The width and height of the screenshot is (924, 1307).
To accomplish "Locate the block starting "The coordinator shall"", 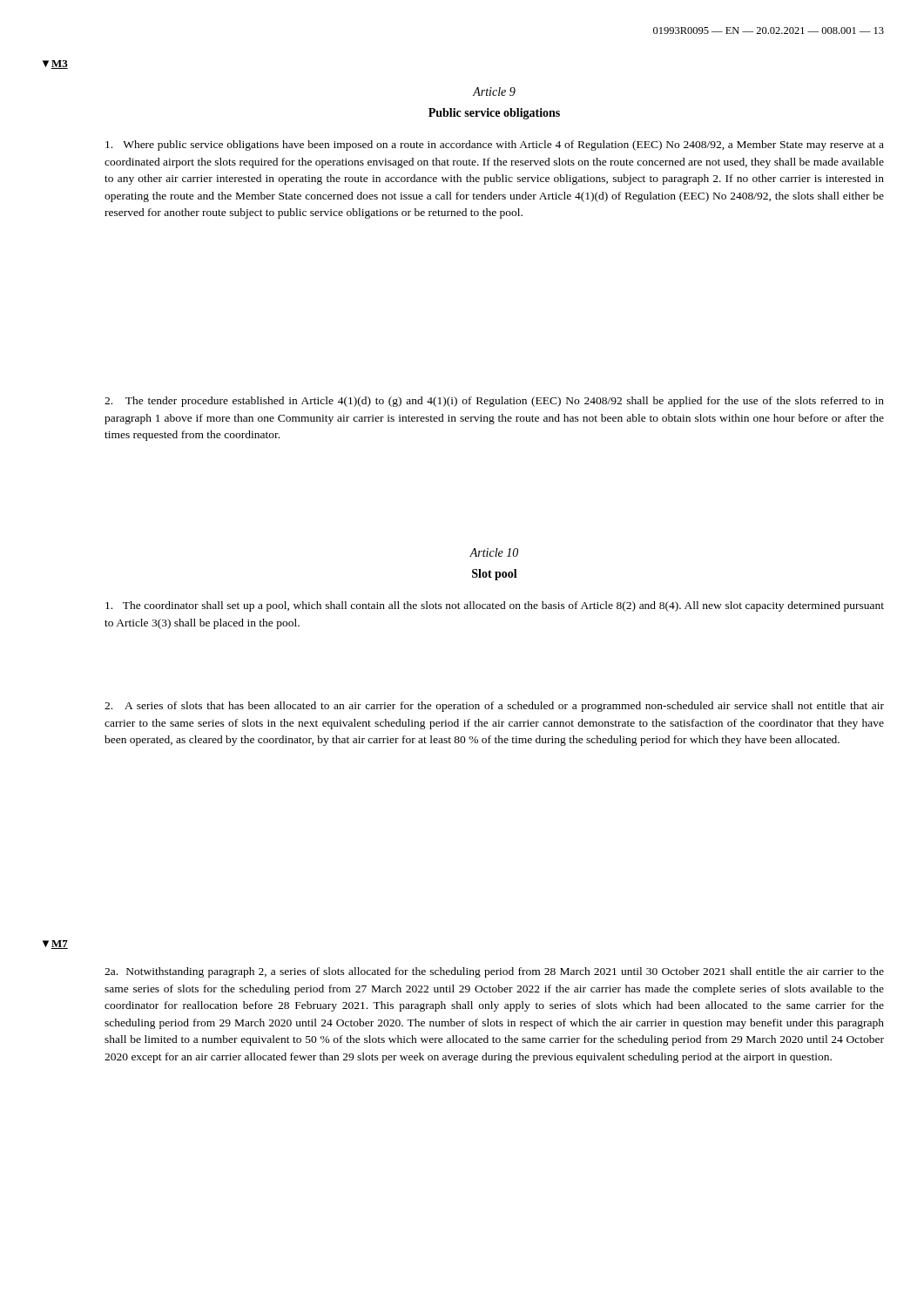I will coord(494,614).
